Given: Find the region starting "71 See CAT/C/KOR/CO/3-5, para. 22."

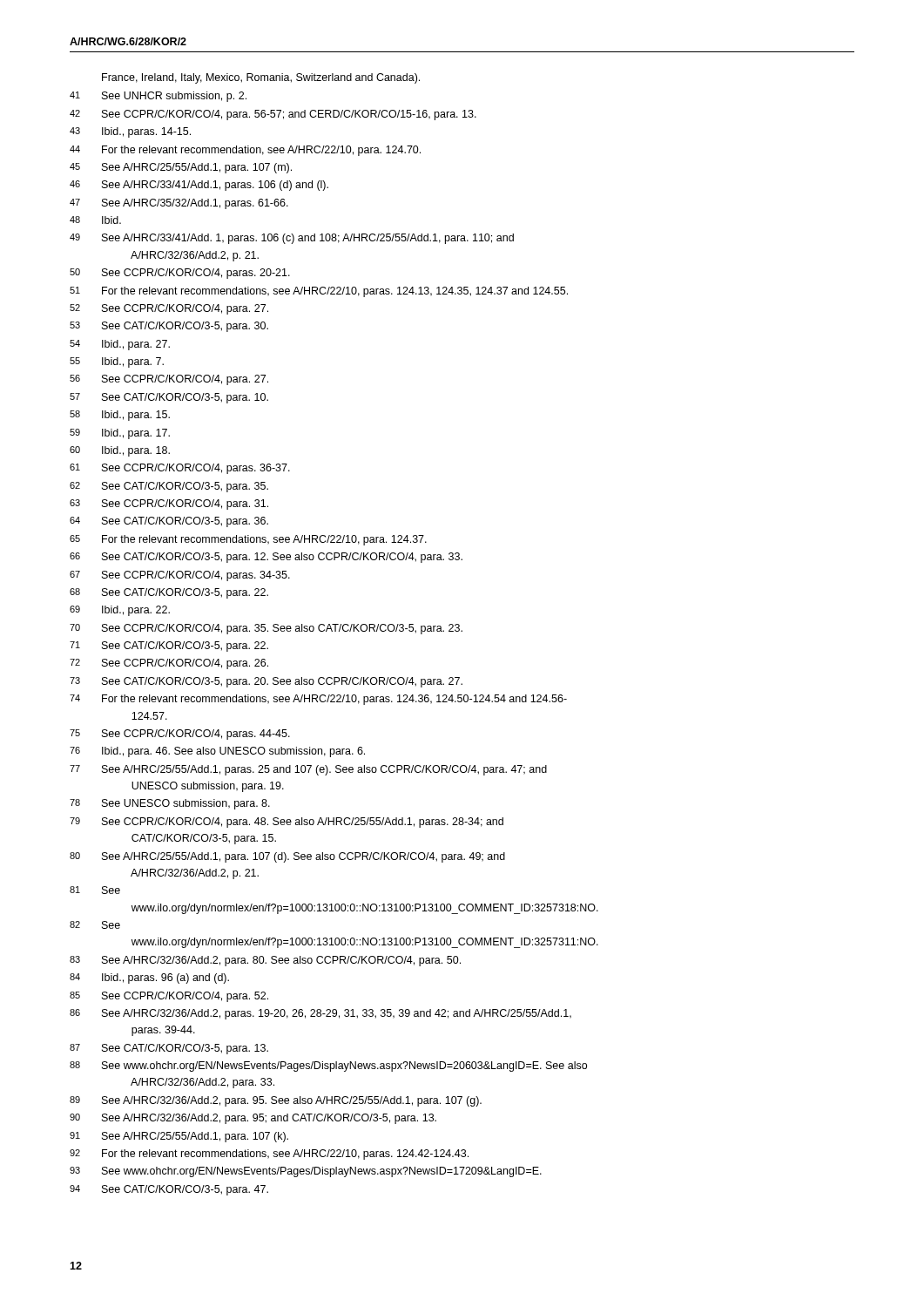Looking at the screenshot, I should coord(169,645).
